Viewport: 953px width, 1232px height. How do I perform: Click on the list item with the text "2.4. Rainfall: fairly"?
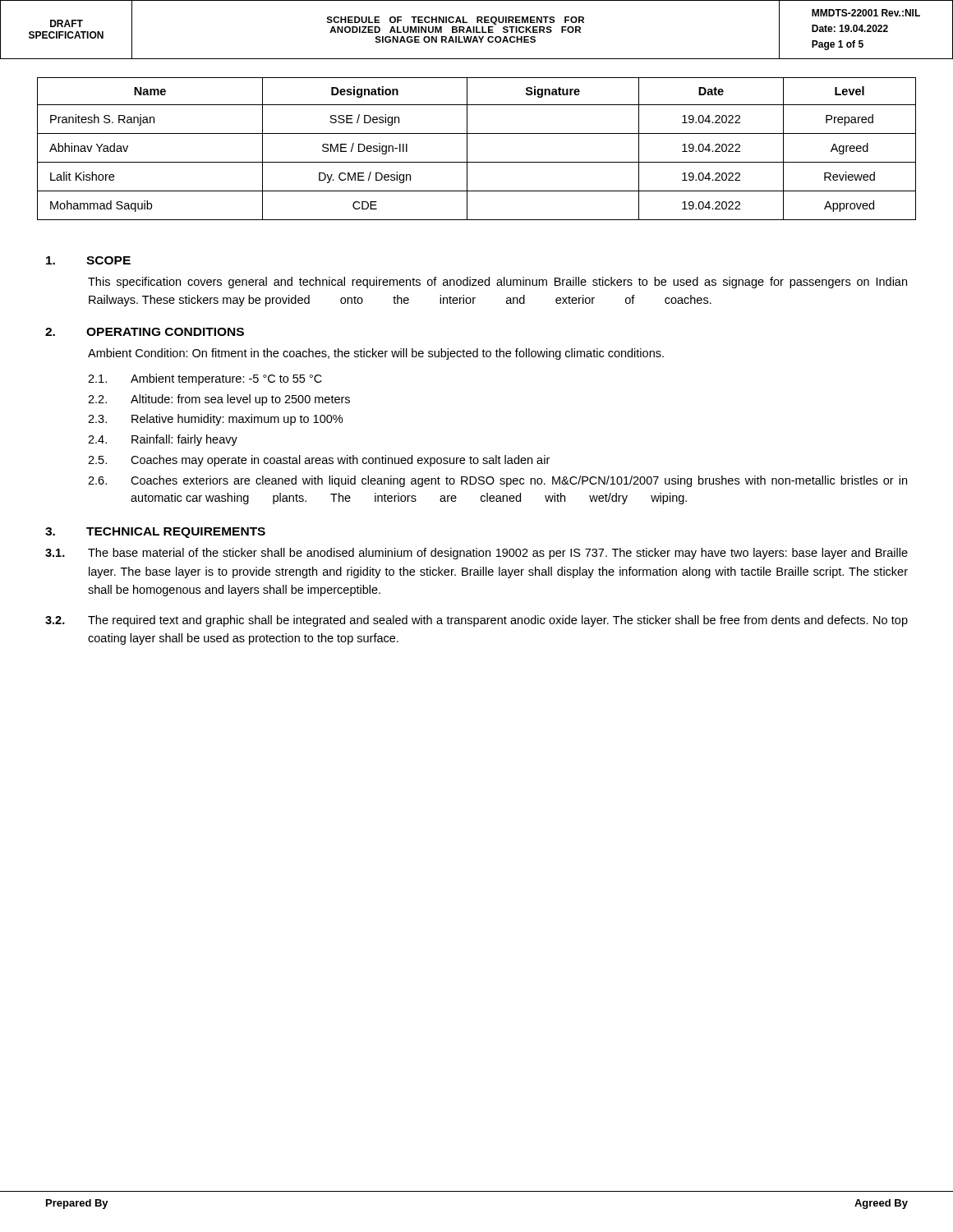click(163, 440)
